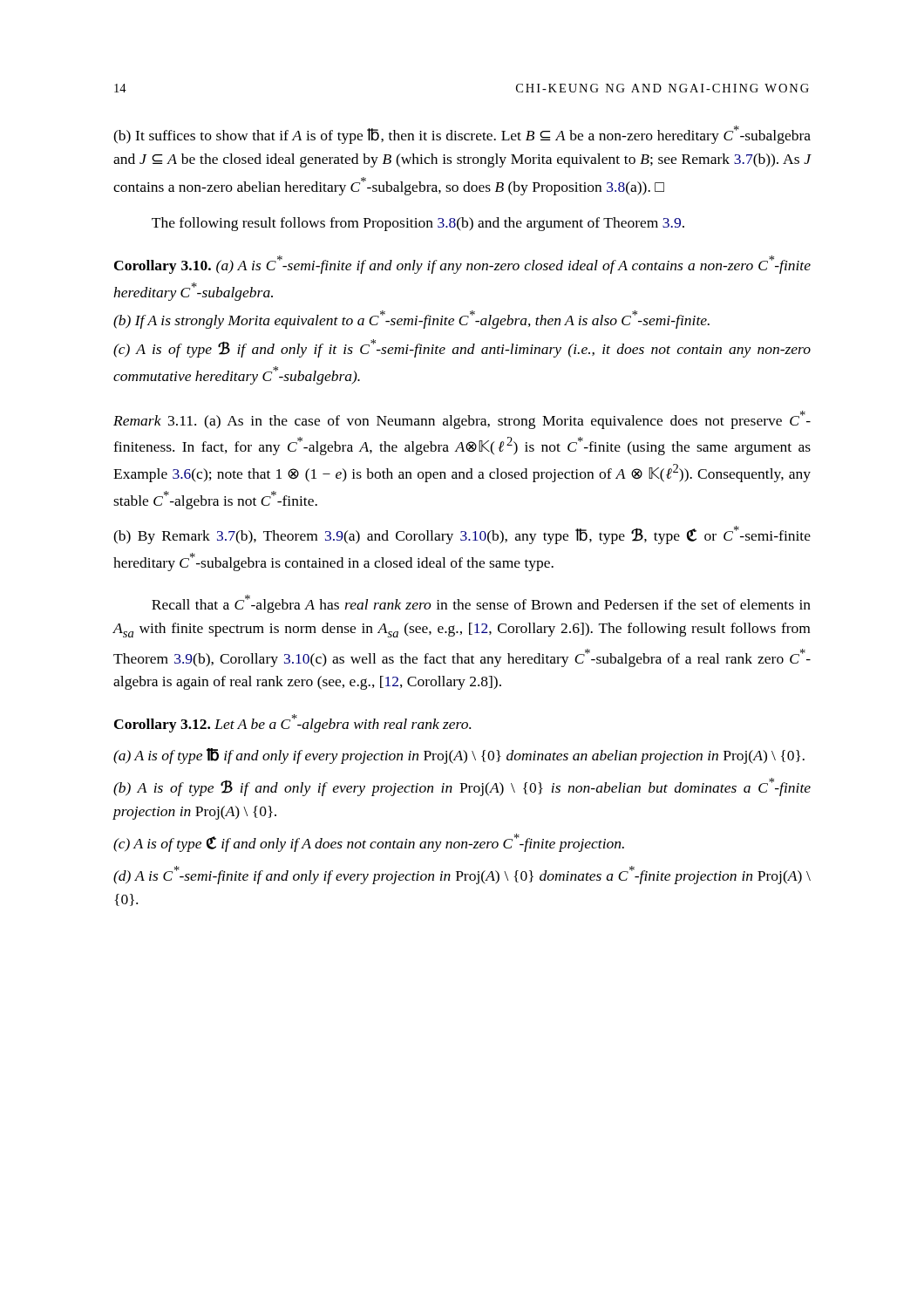This screenshot has width=924, height=1308.
Task: Click on the text block that says "Corollary 3.12. Let A be a C*-algebra"
Action: [292, 723]
